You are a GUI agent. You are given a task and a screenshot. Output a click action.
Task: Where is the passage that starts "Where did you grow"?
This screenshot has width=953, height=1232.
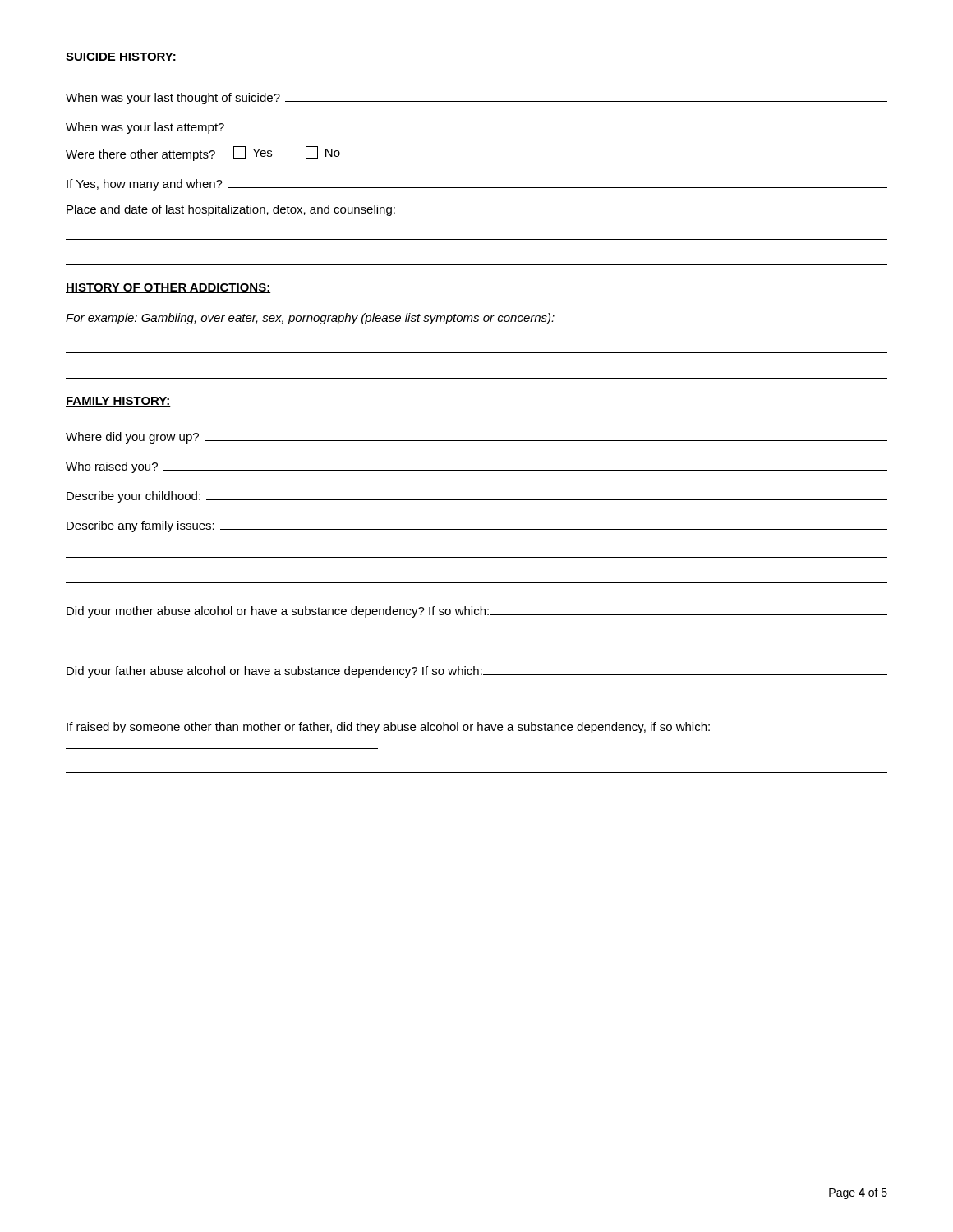pyautogui.click(x=476, y=434)
